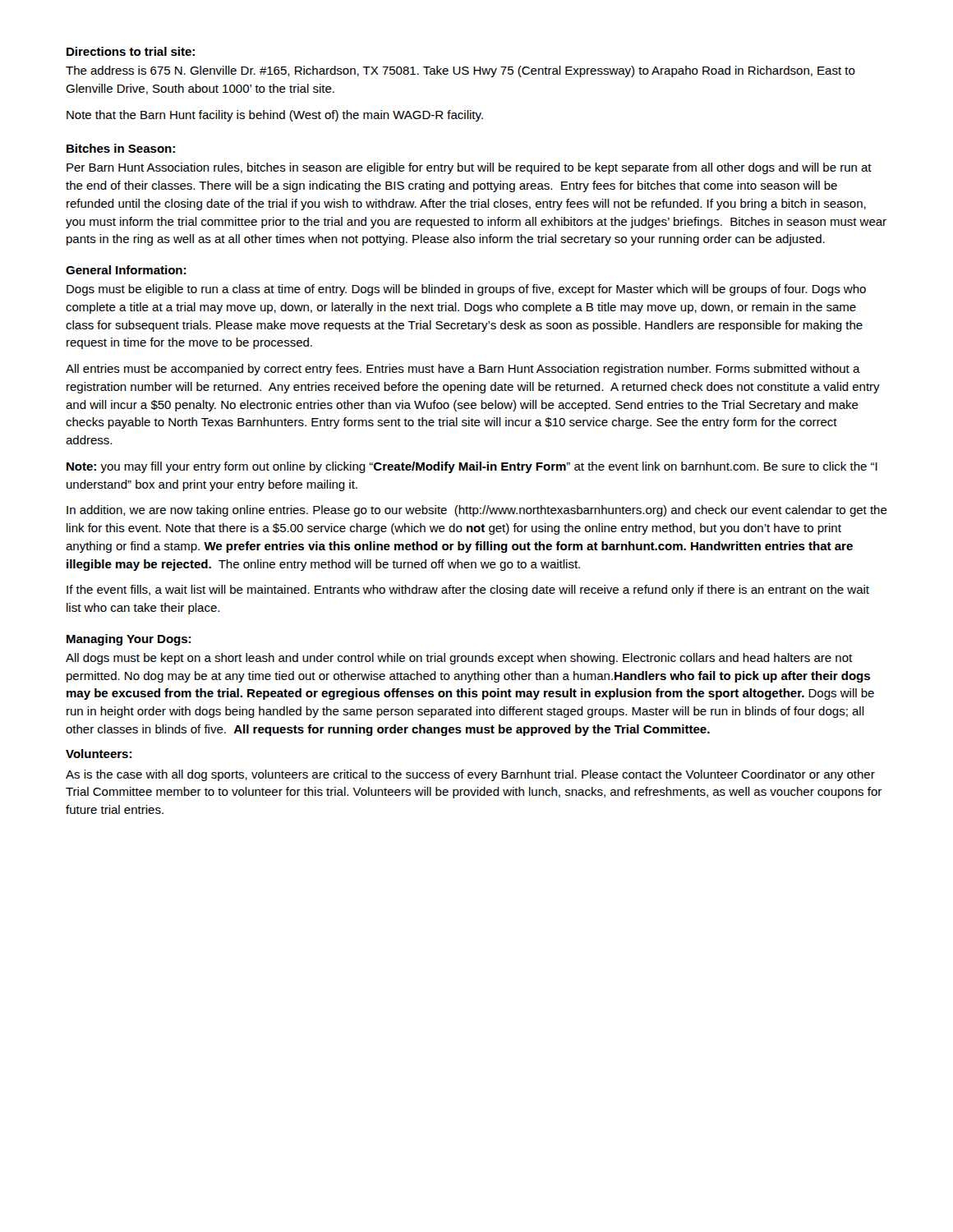This screenshot has height=1232, width=953.
Task: Locate the text block that says "Note that the Barn Hunt"
Action: (x=275, y=114)
